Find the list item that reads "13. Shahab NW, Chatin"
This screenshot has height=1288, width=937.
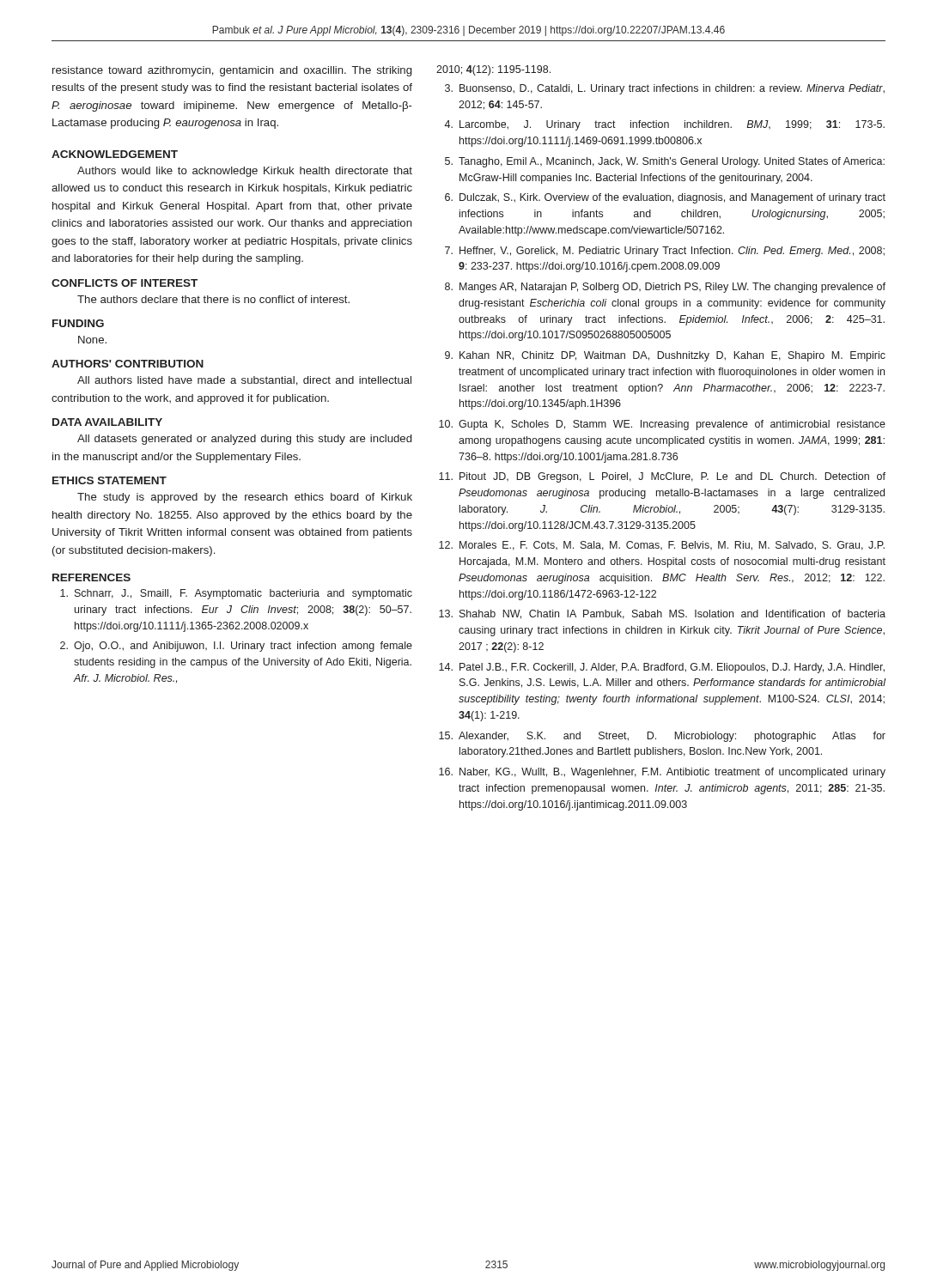(x=661, y=631)
